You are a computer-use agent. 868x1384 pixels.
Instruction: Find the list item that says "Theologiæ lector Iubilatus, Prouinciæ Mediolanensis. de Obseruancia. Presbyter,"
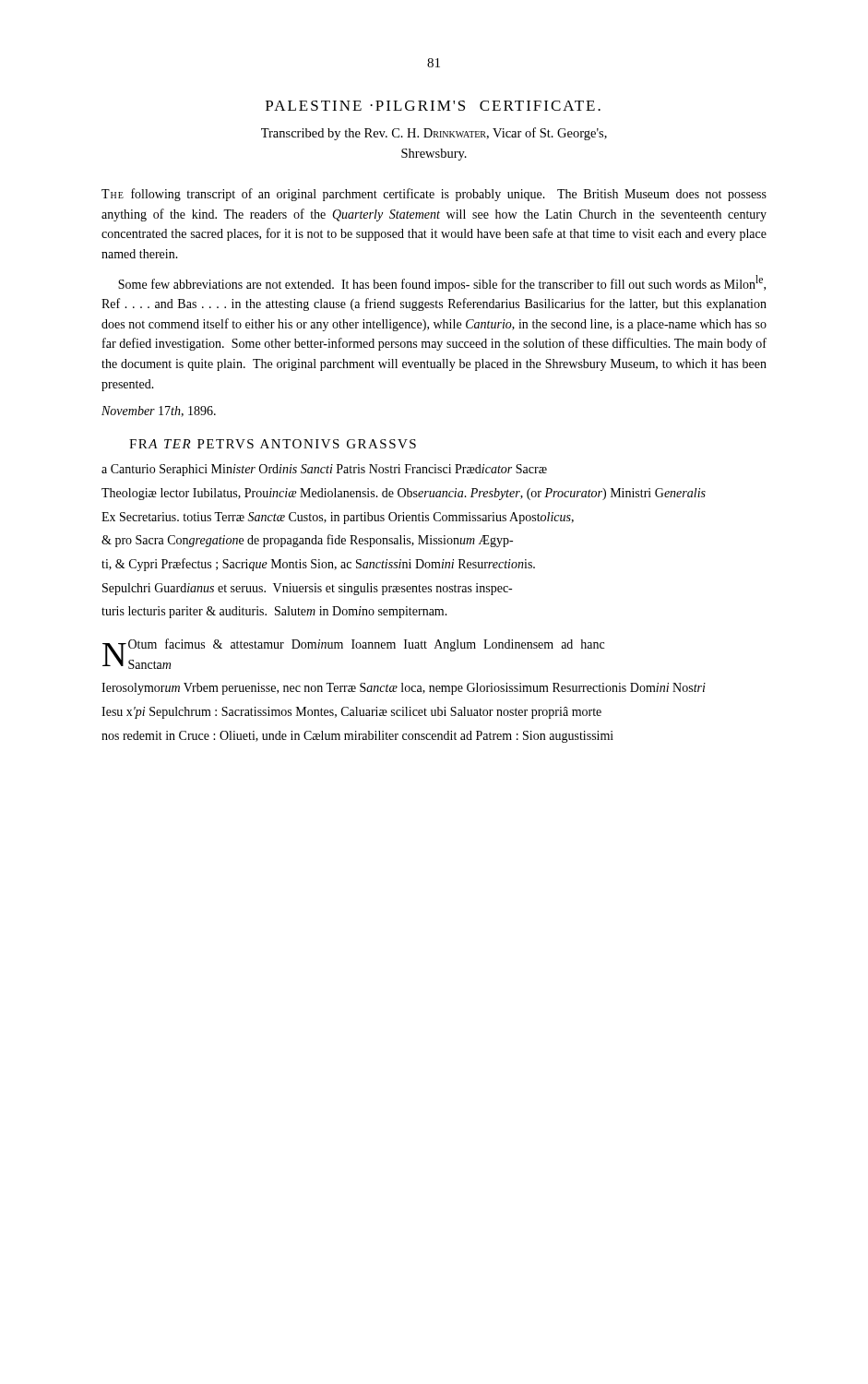pos(404,493)
